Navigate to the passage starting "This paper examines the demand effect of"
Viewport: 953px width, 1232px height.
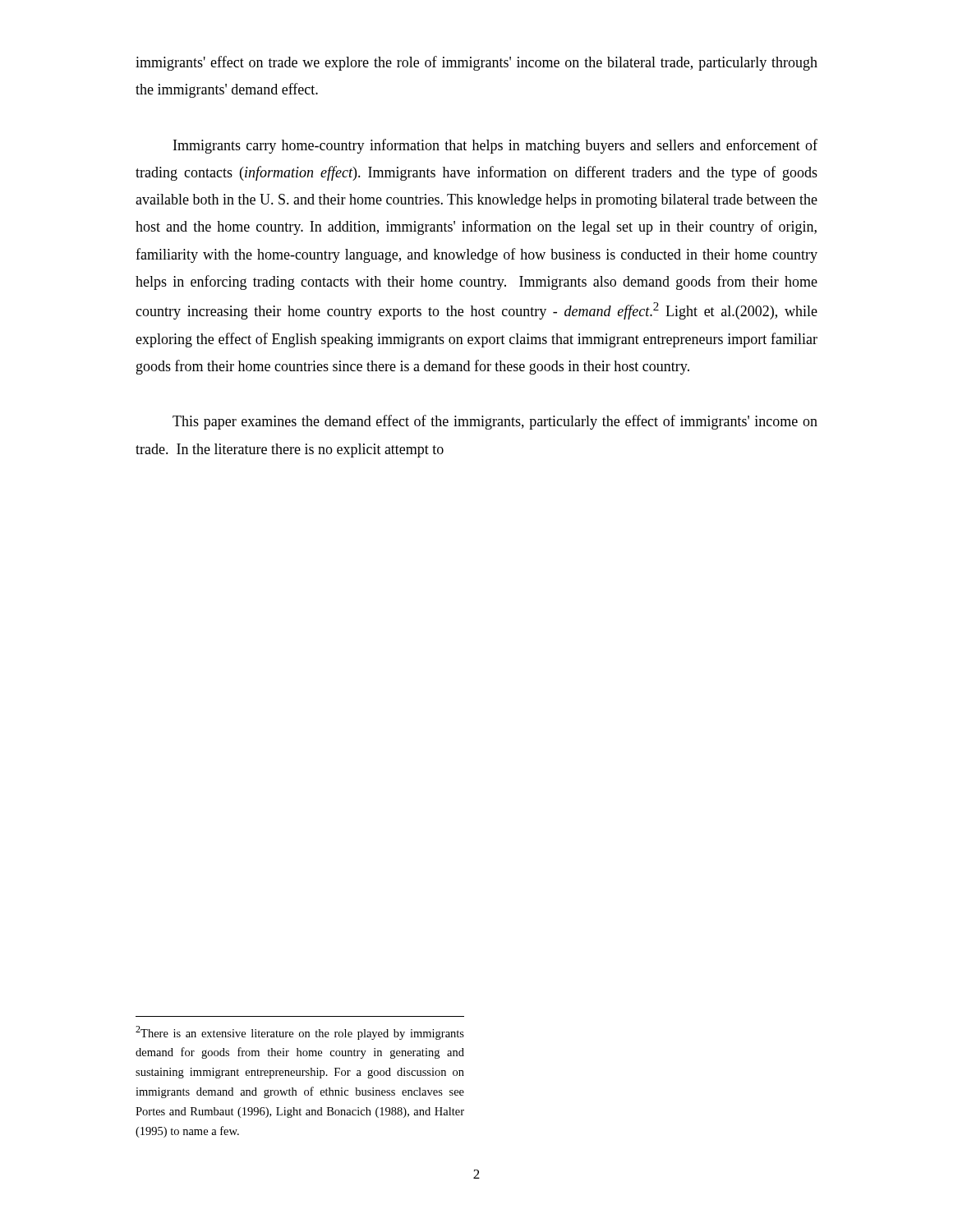pyautogui.click(x=476, y=435)
